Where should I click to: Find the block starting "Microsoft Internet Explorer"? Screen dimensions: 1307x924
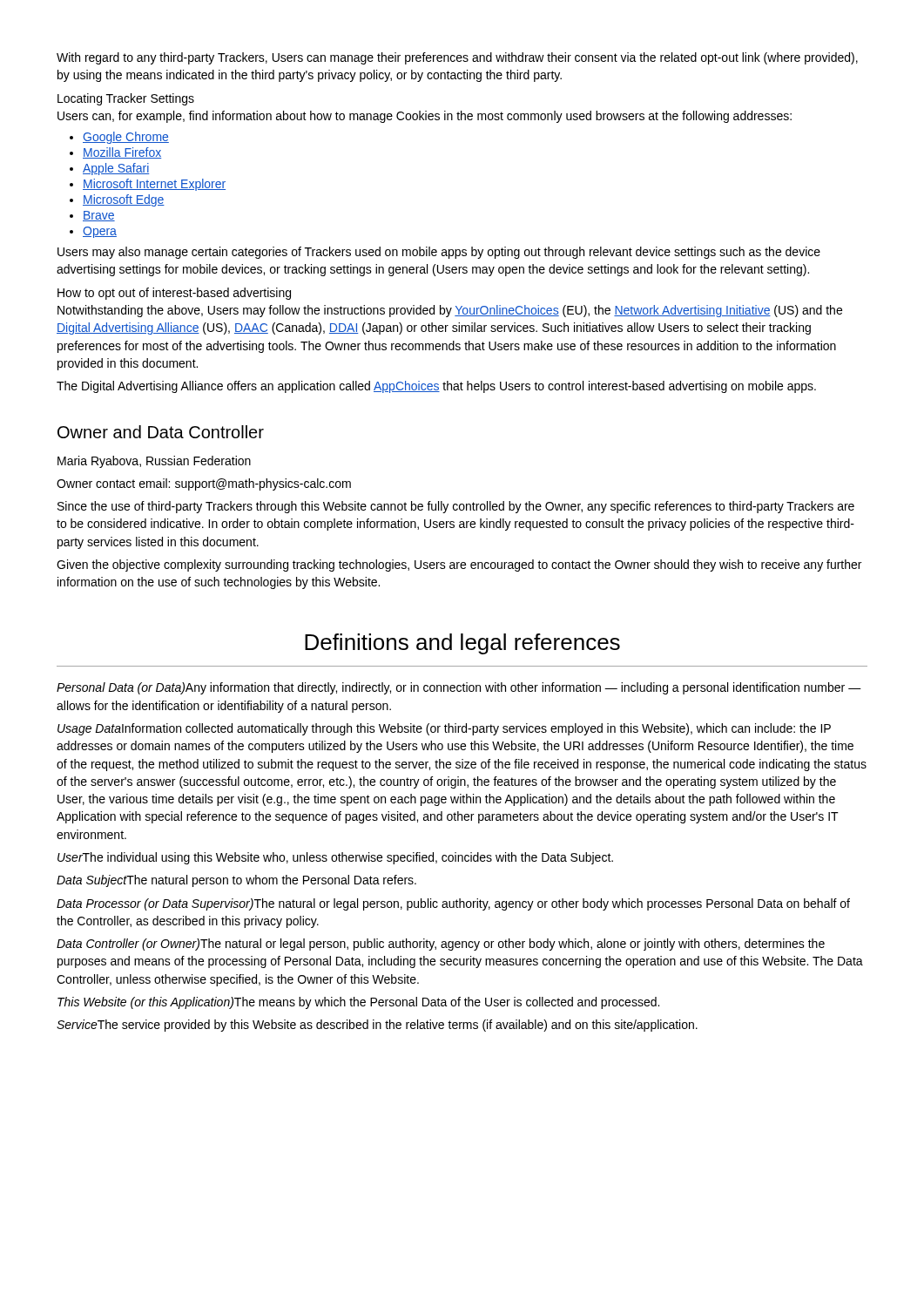[x=148, y=185]
